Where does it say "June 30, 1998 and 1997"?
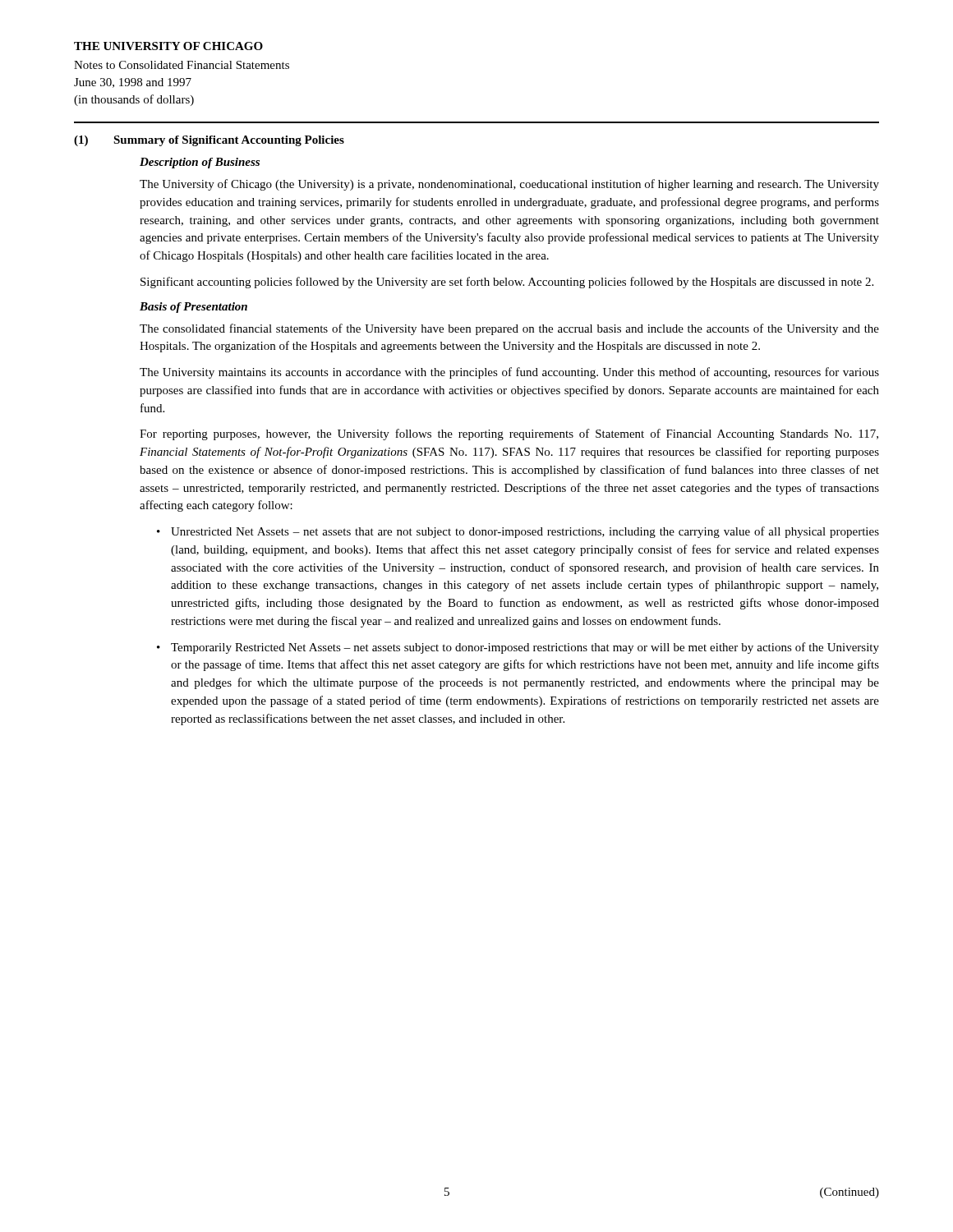Image resolution: width=953 pixels, height=1232 pixels. pyautogui.click(x=133, y=82)
